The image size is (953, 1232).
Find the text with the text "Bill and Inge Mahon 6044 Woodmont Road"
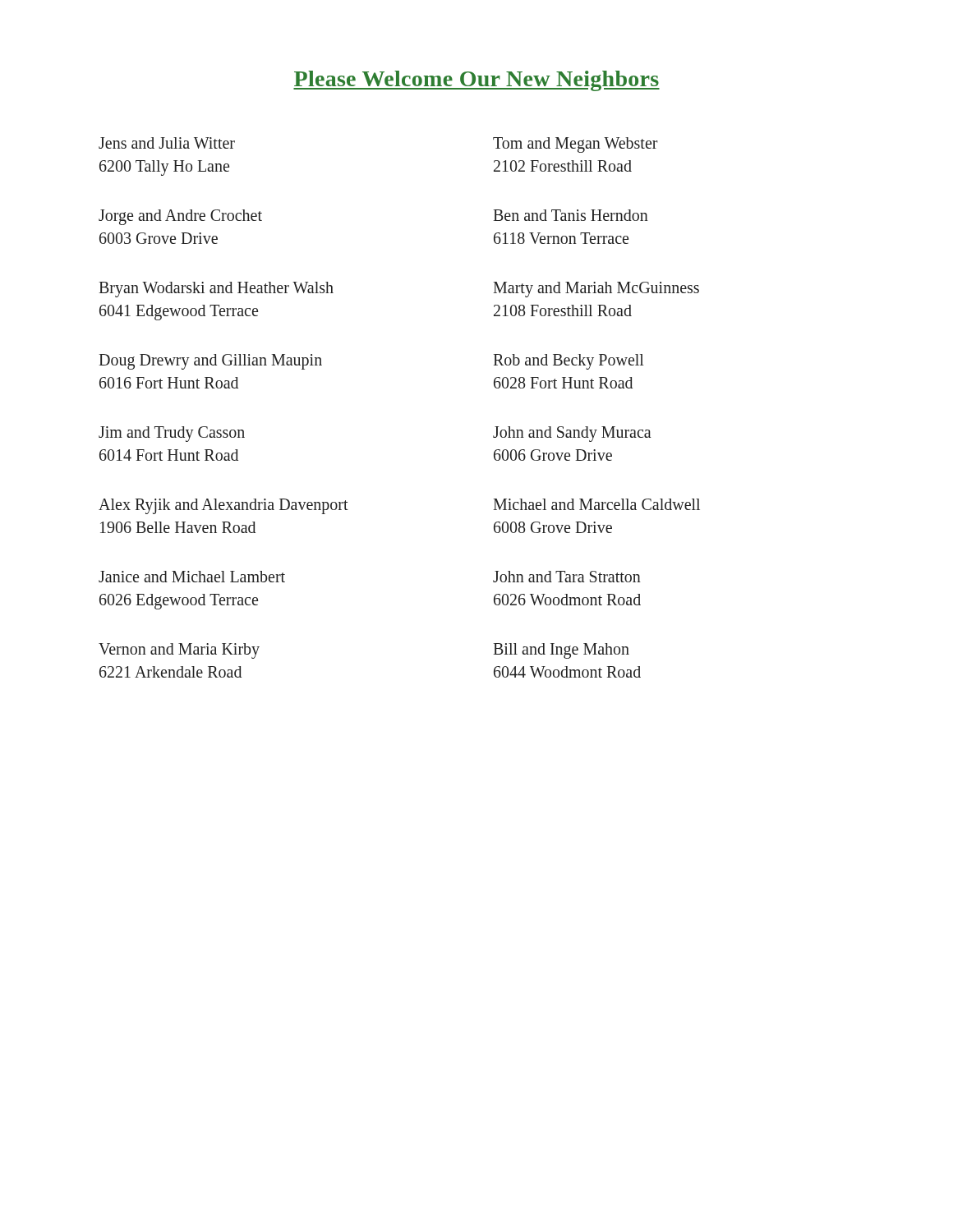[561, 651]
